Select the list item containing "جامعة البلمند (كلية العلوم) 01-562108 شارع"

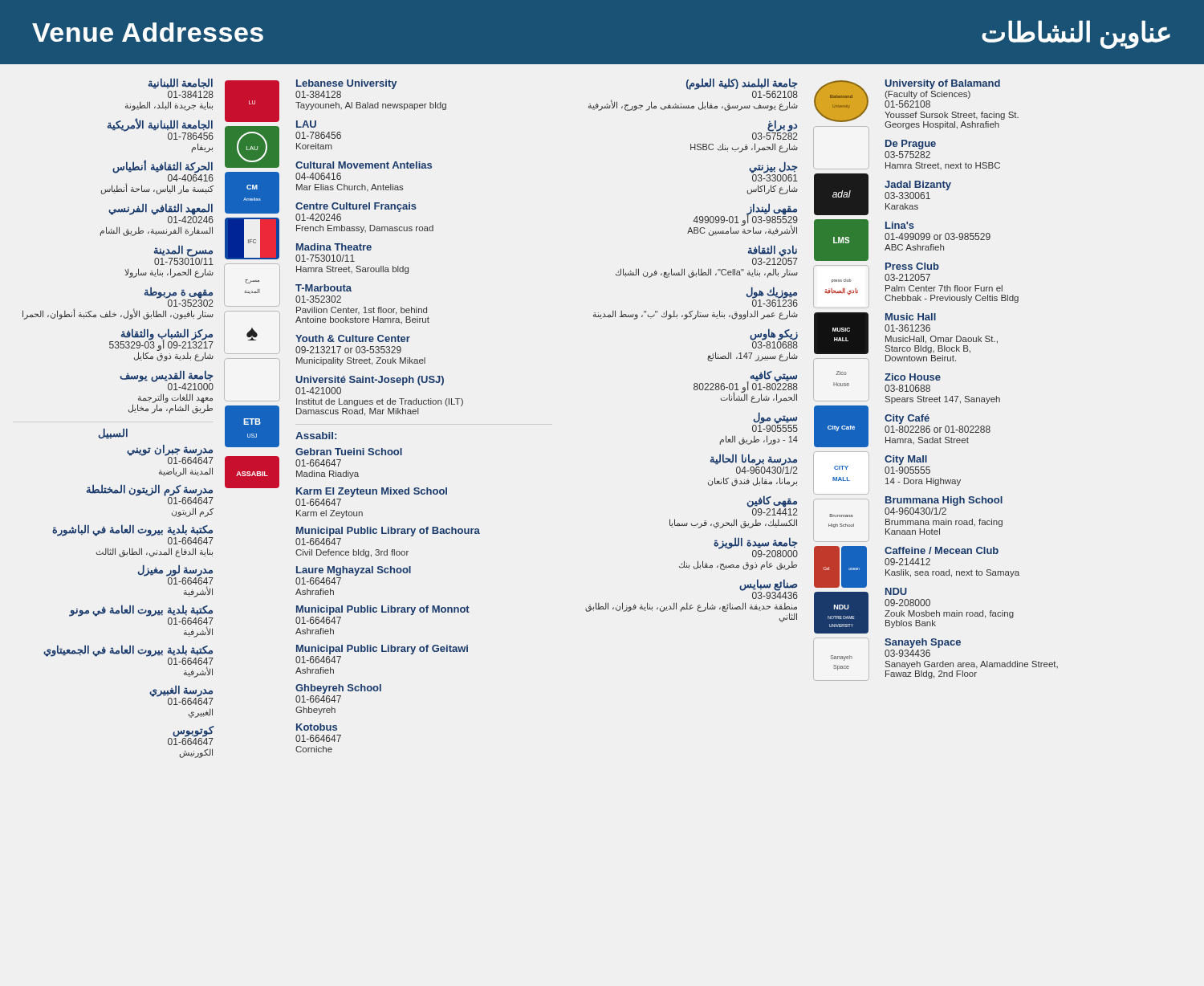tap(742, 88)
